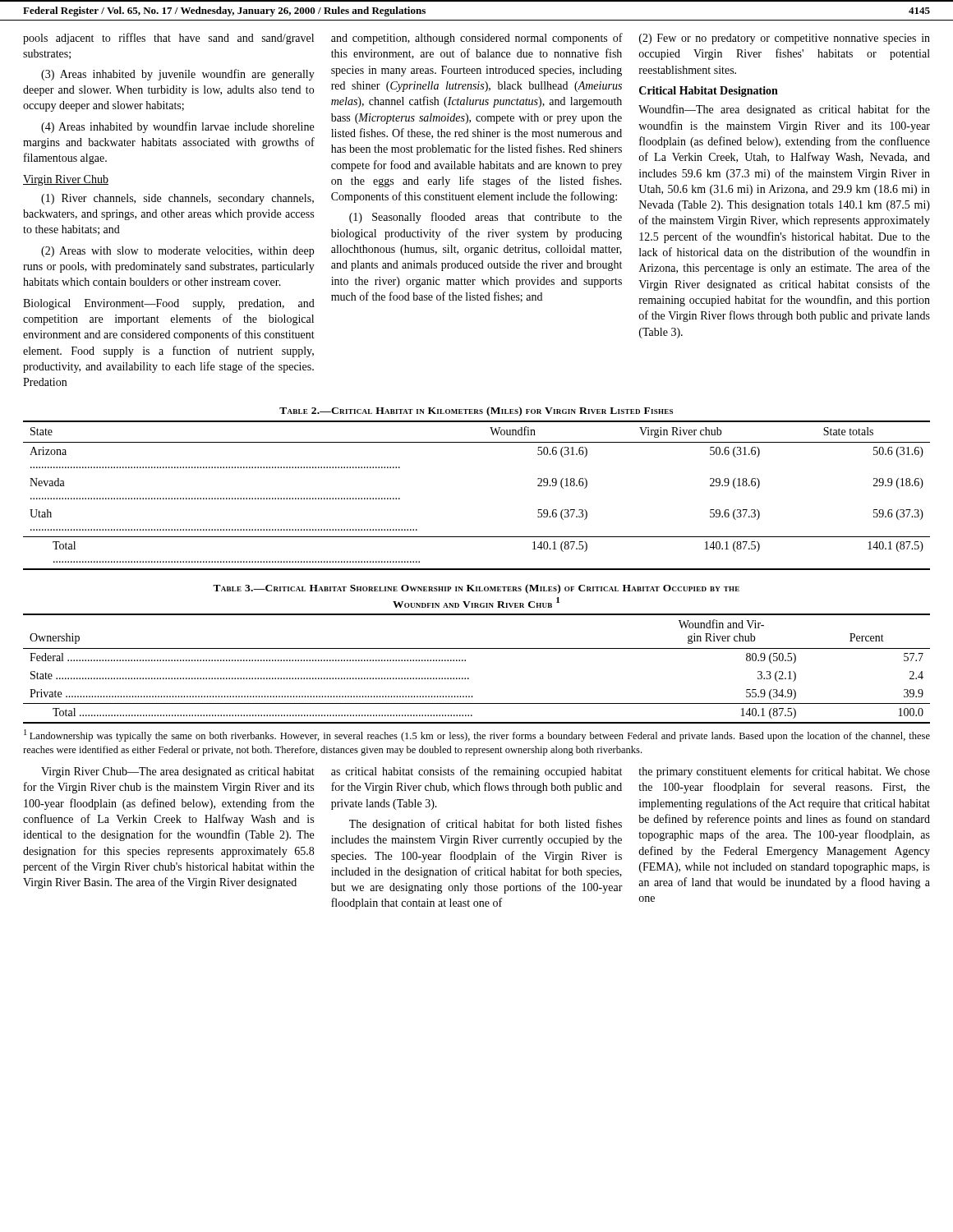Point to the block beginning "(2) Few or no predatory or"
This screenshot has height=1232, width=953.
point(784,54)
